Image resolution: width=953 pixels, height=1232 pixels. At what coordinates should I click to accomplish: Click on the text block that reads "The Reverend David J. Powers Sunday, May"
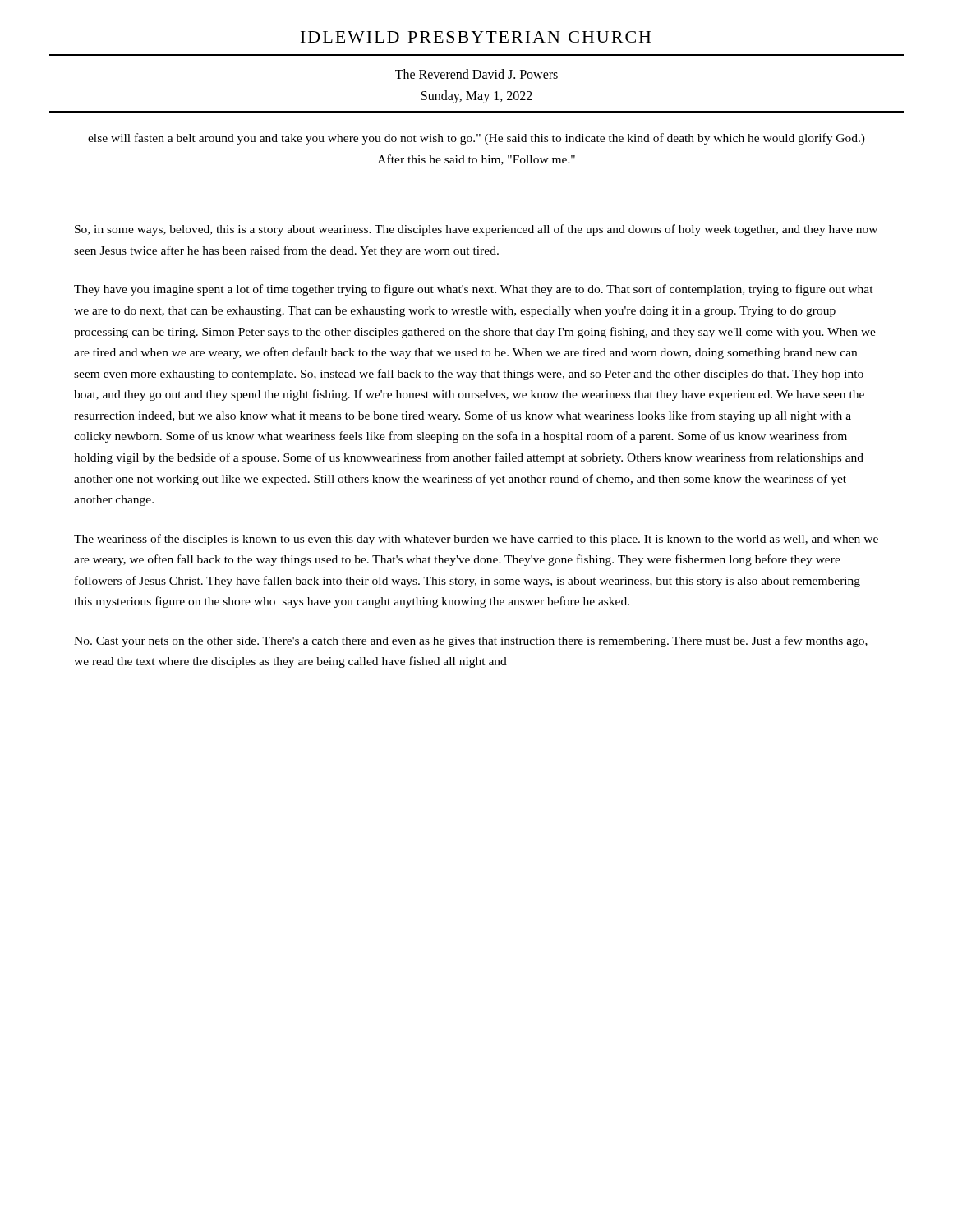click(x=476, y=85)
